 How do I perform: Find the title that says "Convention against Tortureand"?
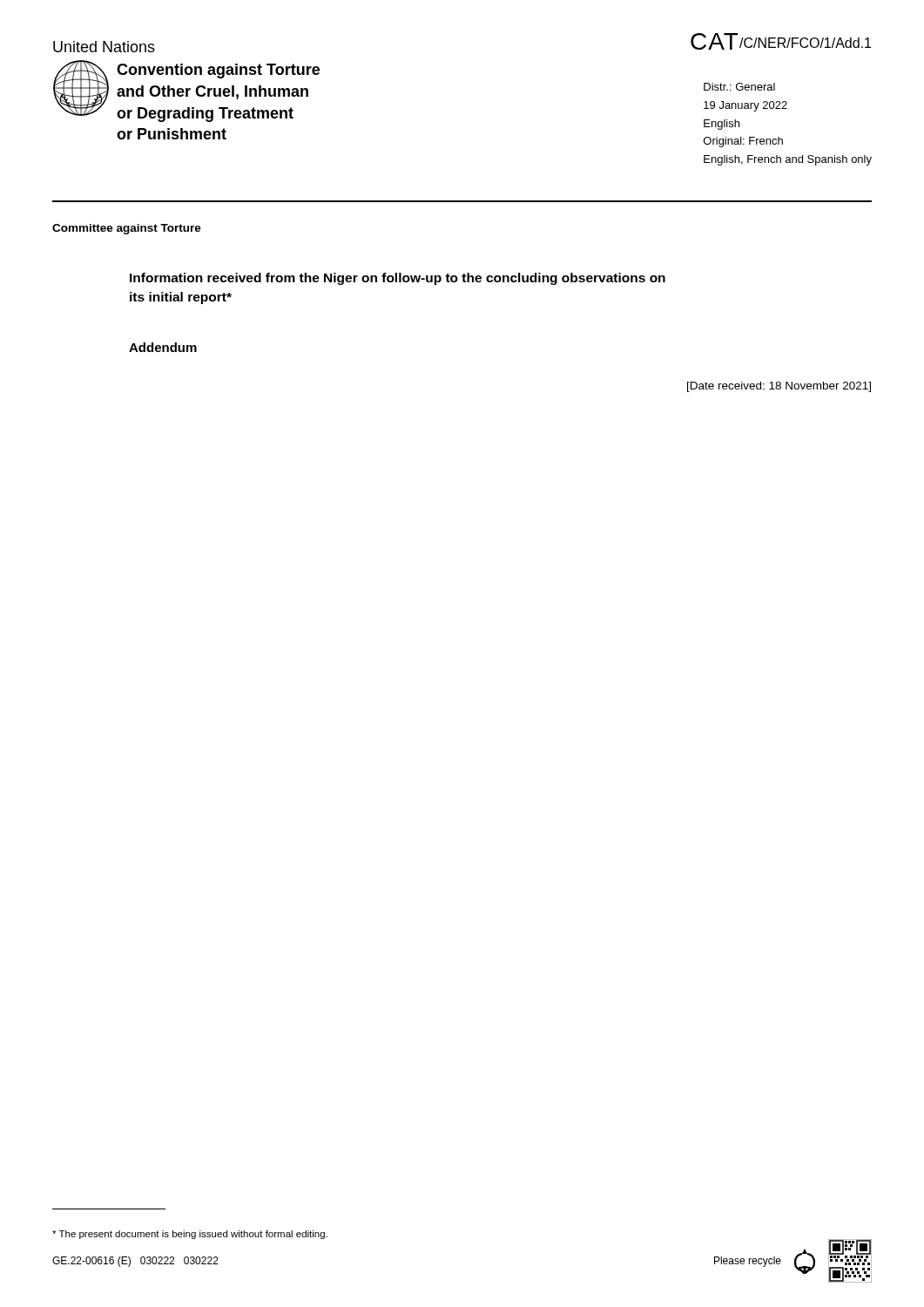pos(218,102)
